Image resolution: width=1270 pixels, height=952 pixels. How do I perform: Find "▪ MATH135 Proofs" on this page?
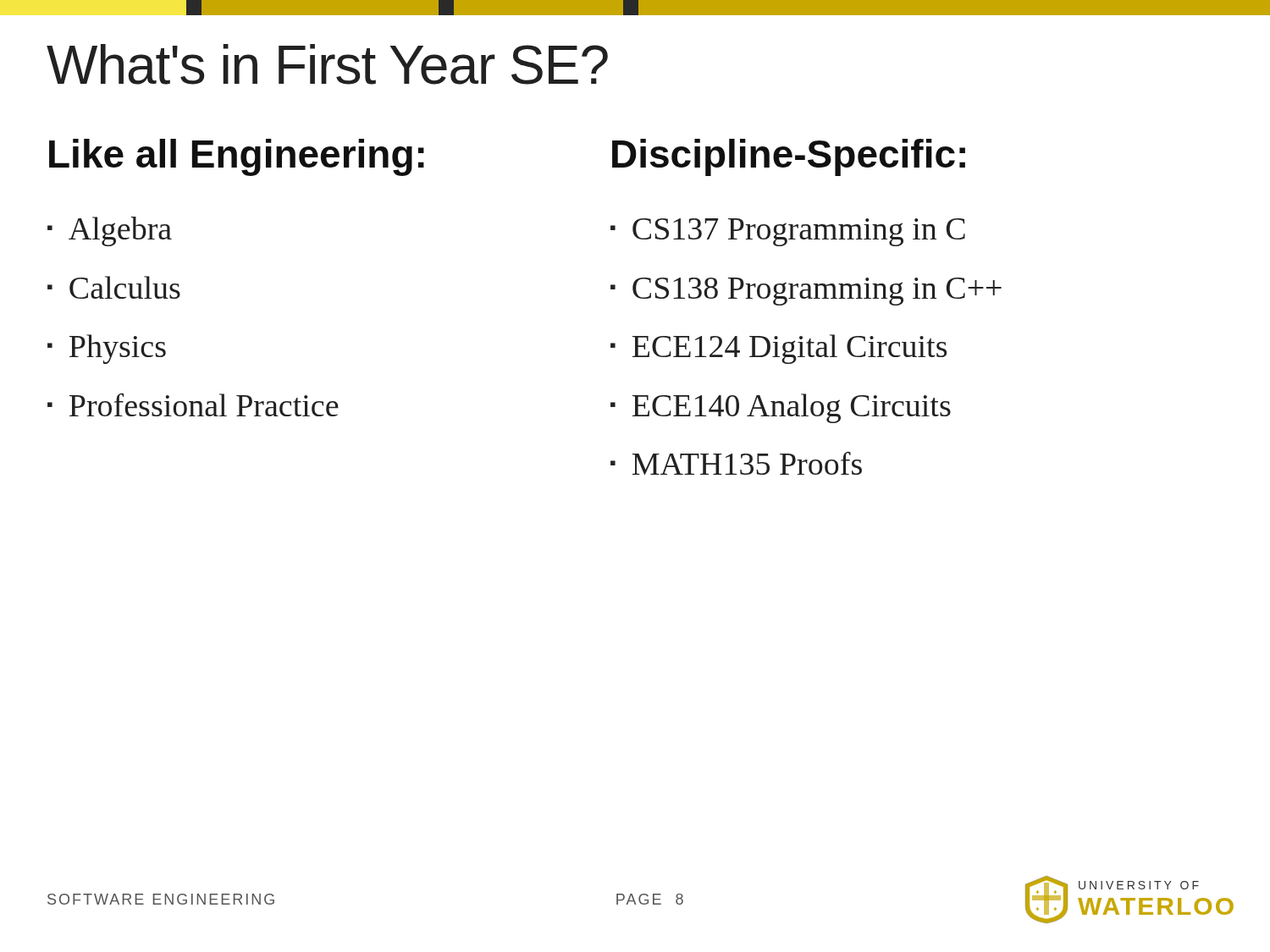[x=736, y=464]
